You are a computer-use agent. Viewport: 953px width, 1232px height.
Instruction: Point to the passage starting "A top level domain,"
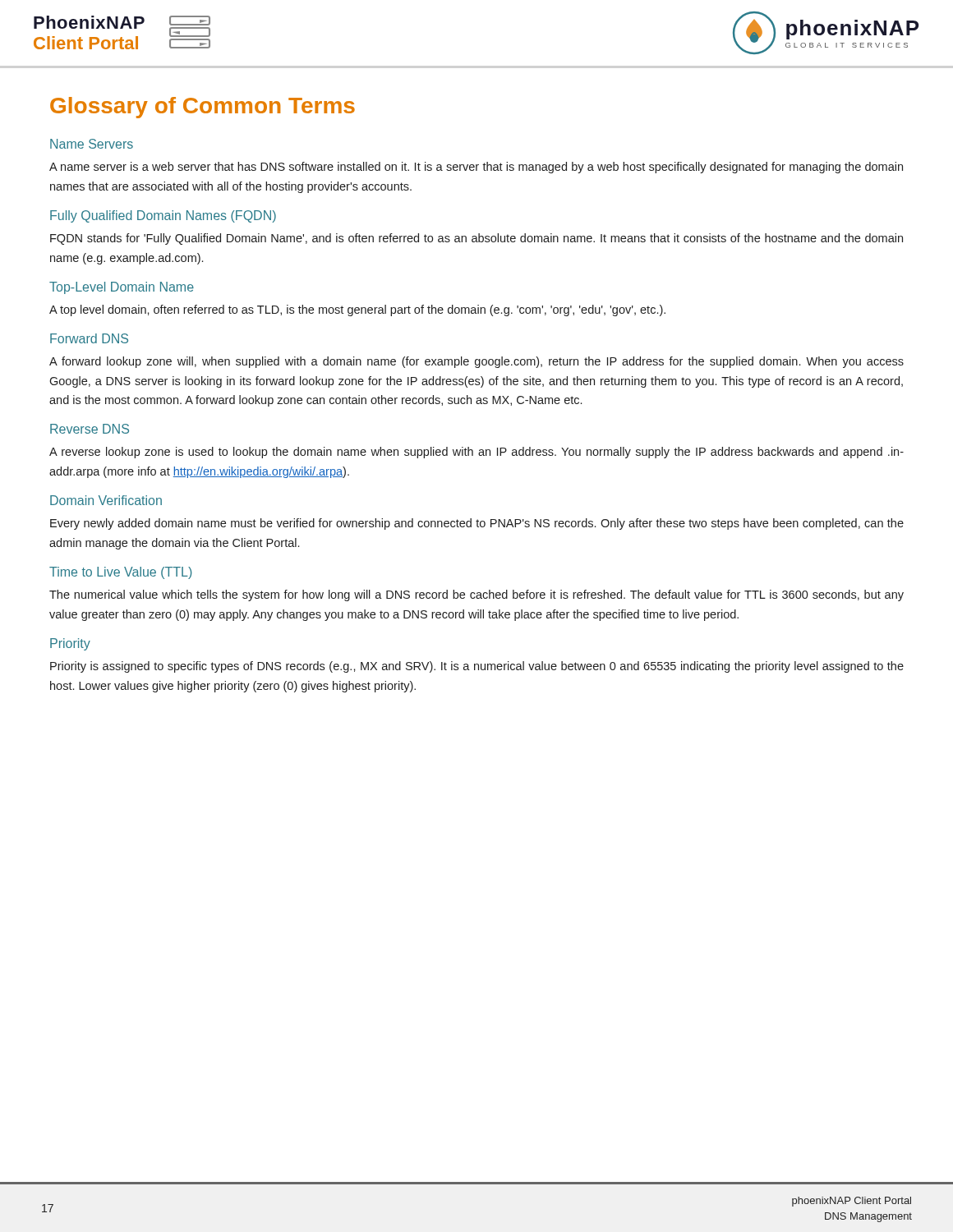click(358, 309)
